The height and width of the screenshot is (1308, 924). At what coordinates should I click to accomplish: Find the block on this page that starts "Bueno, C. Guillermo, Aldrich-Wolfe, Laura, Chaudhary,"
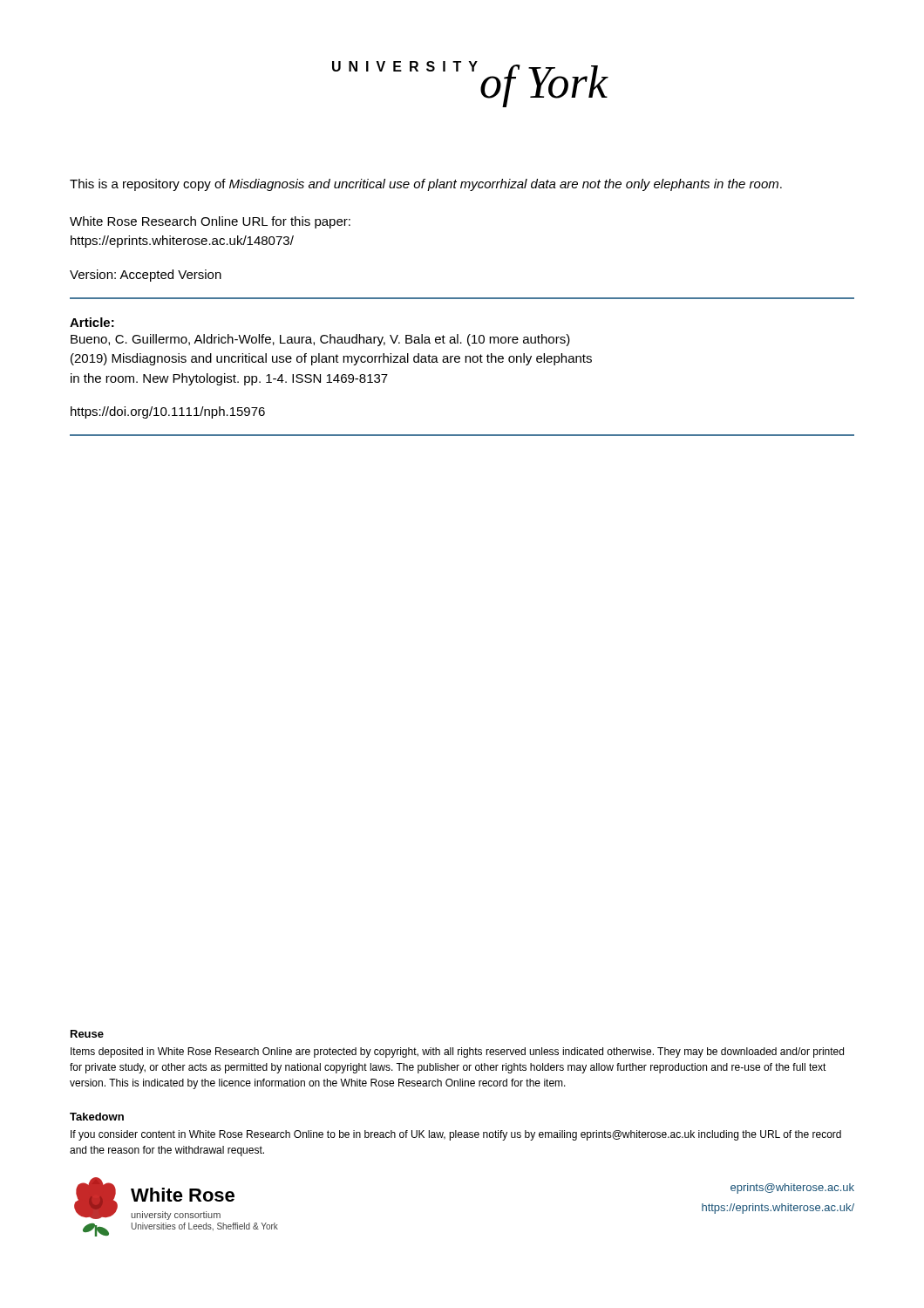pos(331,358)
